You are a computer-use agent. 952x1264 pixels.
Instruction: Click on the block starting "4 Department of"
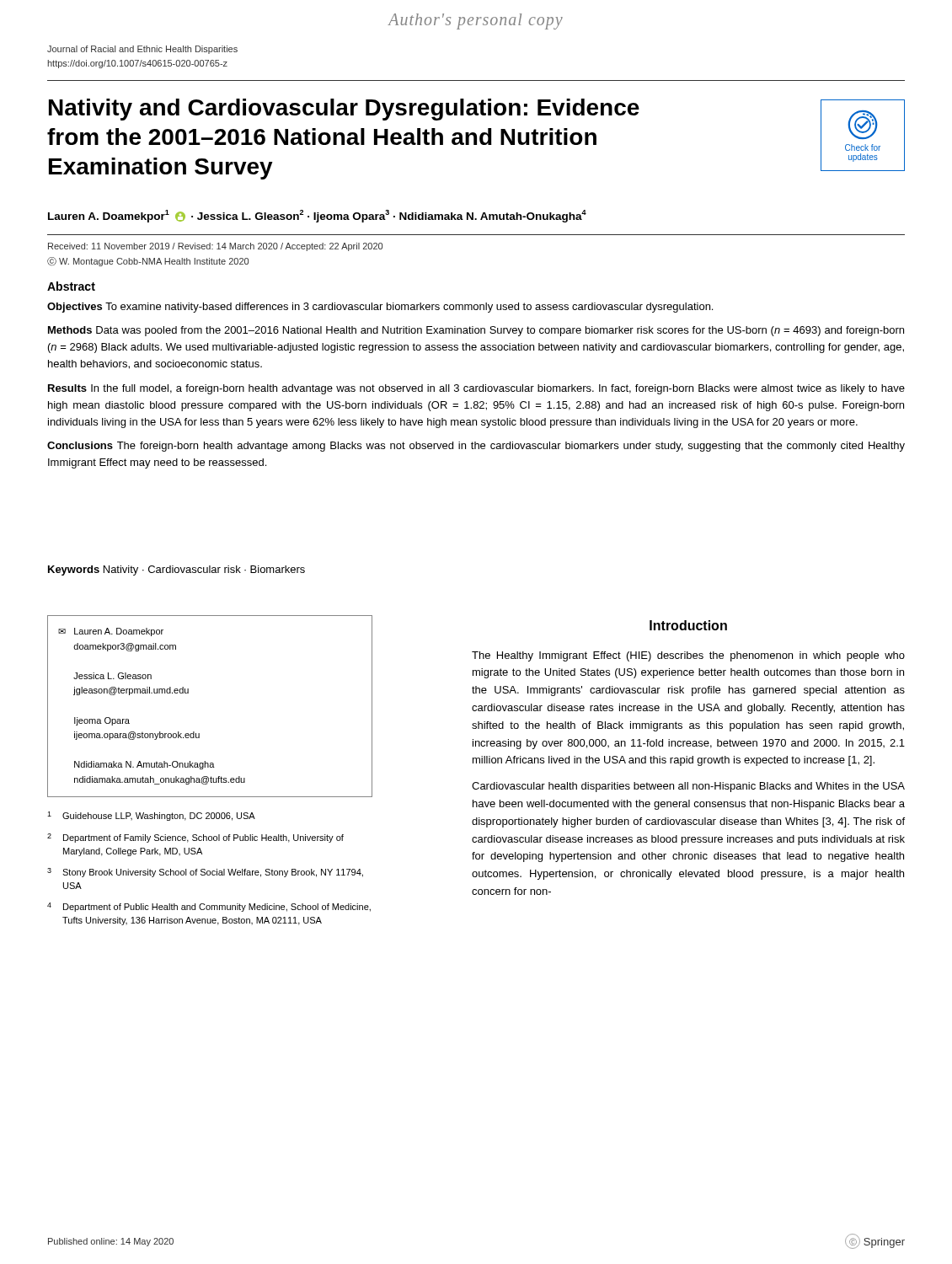210,914
